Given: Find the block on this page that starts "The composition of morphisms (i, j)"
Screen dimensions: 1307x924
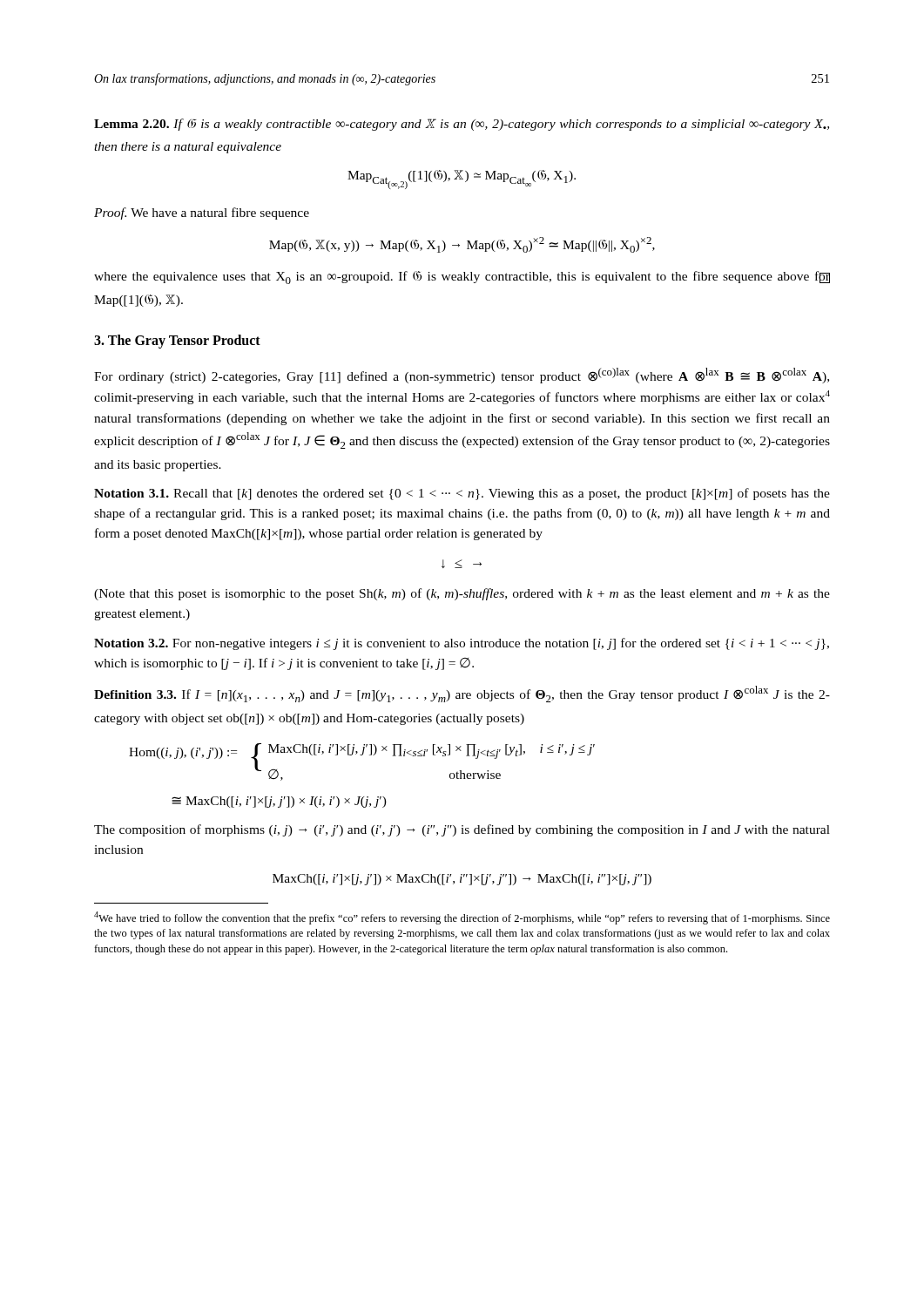Looking at the screenshot, I should 462,839.
